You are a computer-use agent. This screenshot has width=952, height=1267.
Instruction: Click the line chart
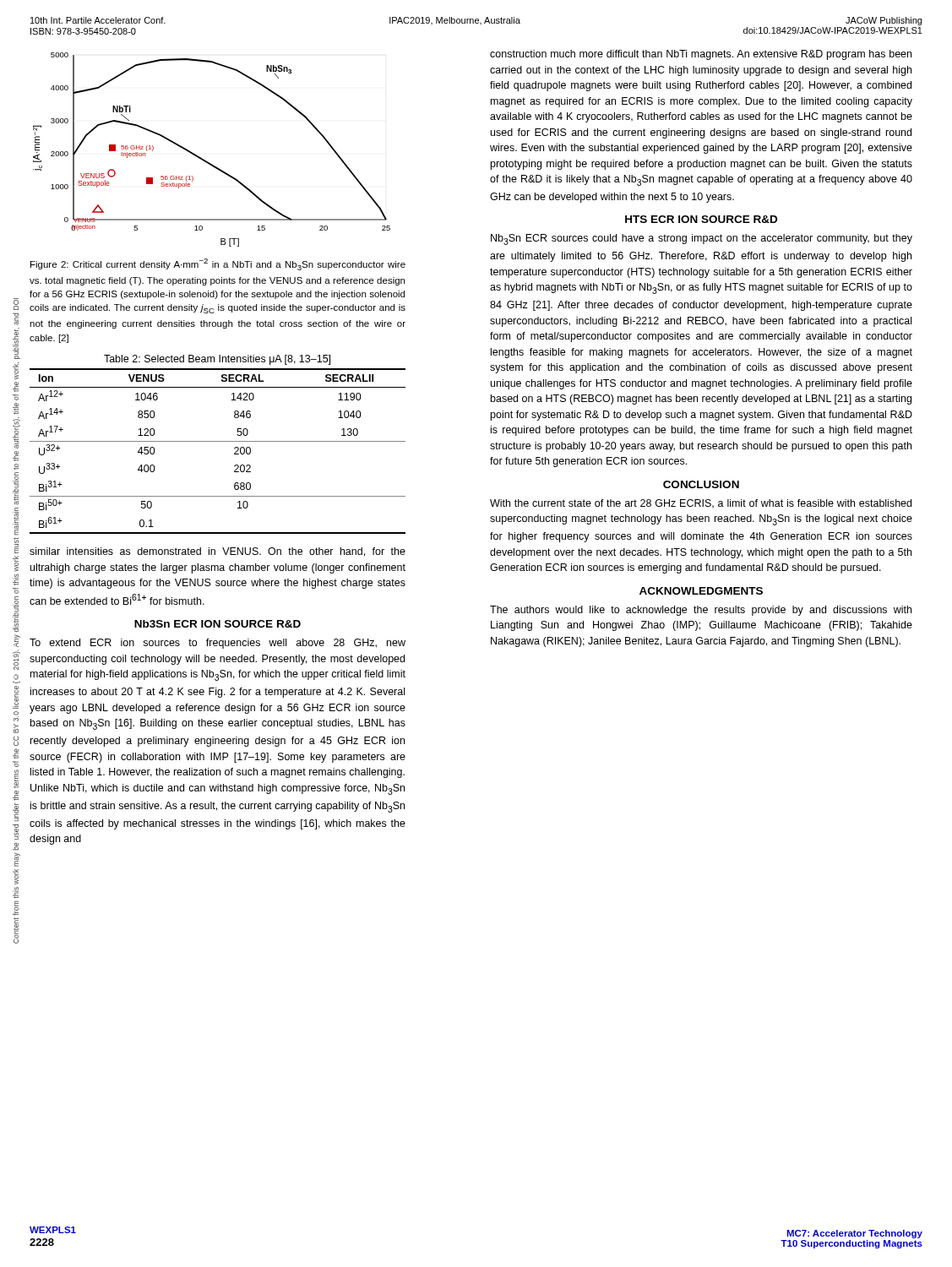click(x=218, y=149)
